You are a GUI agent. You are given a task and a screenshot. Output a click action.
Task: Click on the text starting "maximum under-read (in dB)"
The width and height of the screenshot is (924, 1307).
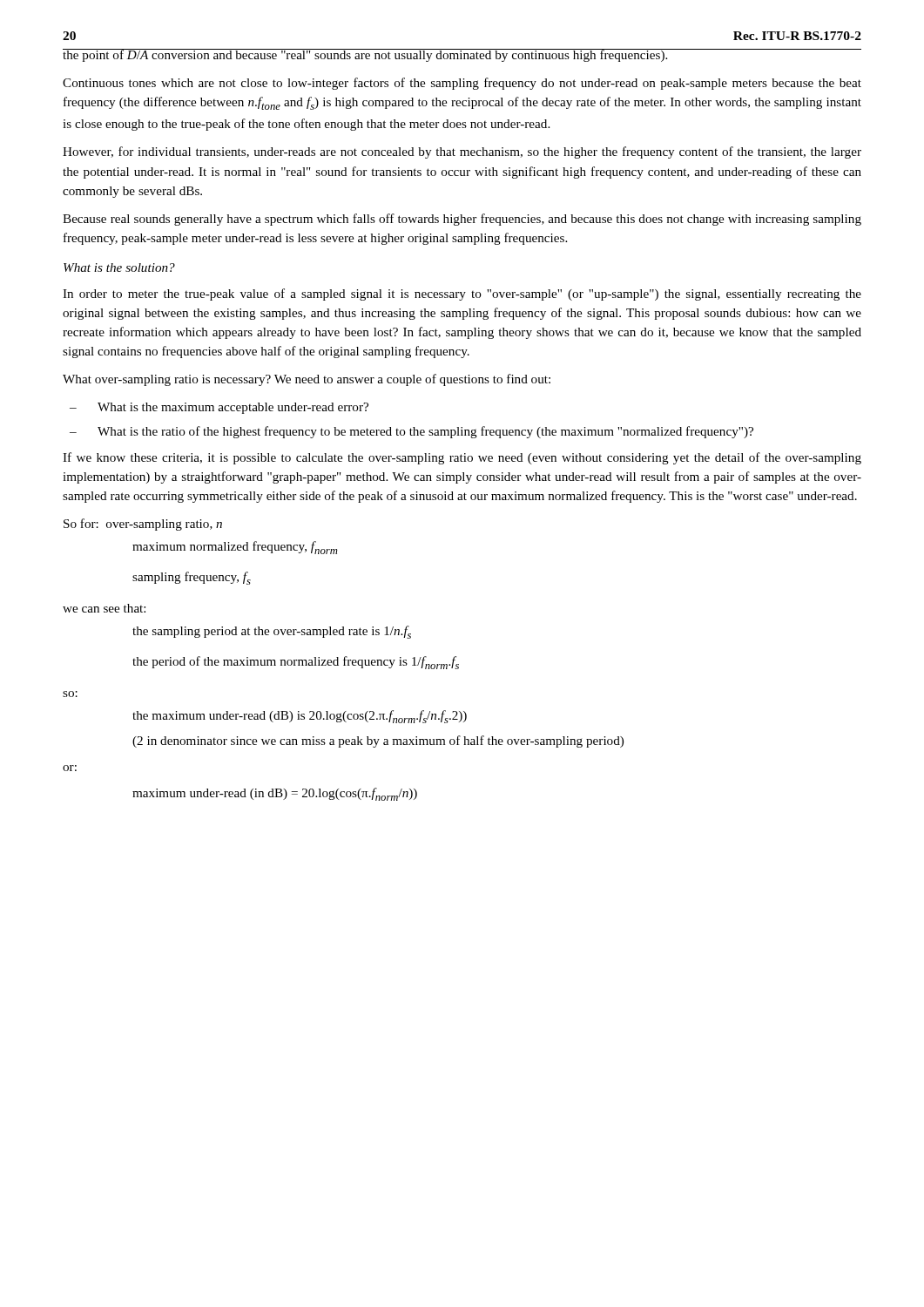click(275, 794)
